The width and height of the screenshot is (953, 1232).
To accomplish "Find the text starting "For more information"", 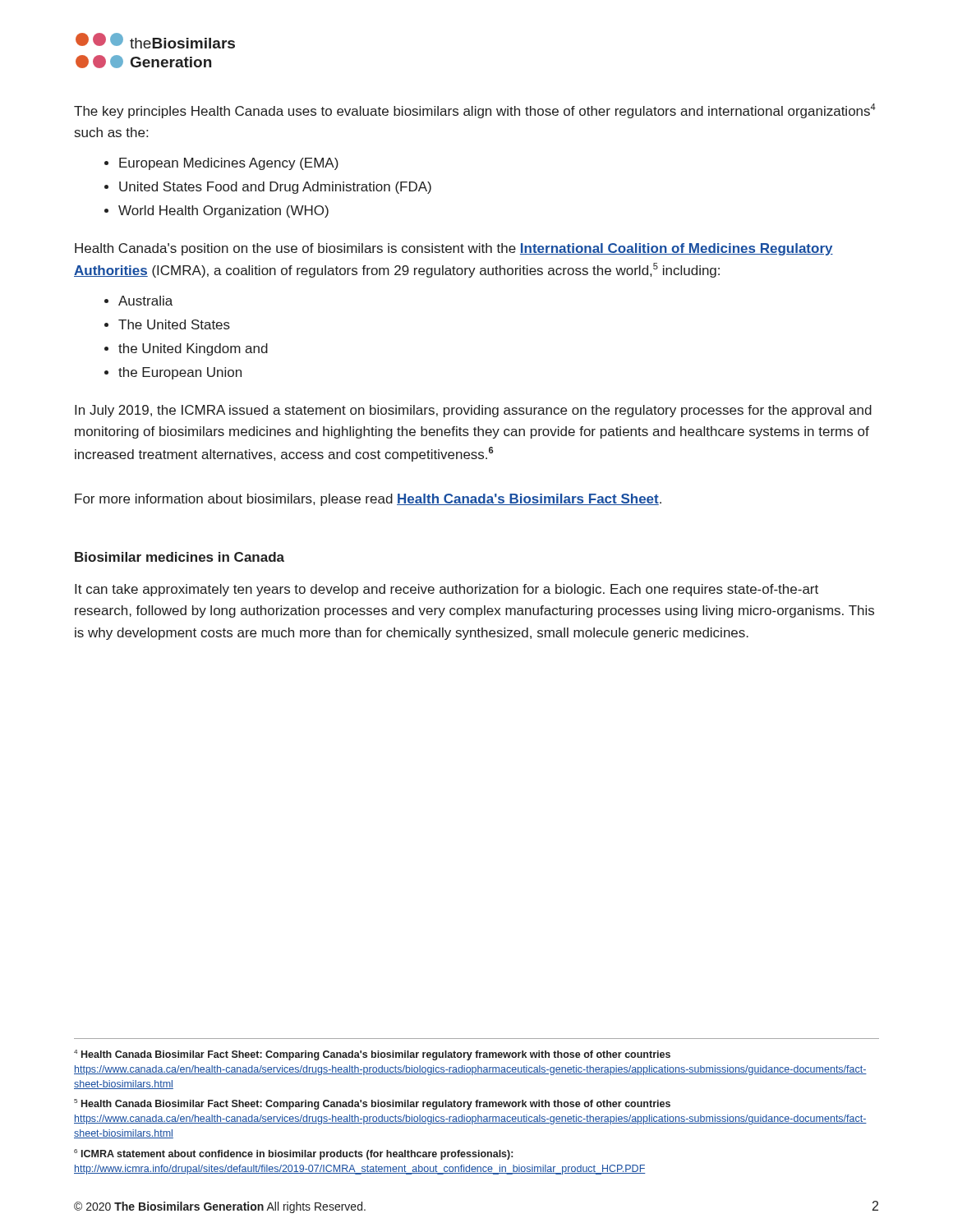I will pos(368,499).
